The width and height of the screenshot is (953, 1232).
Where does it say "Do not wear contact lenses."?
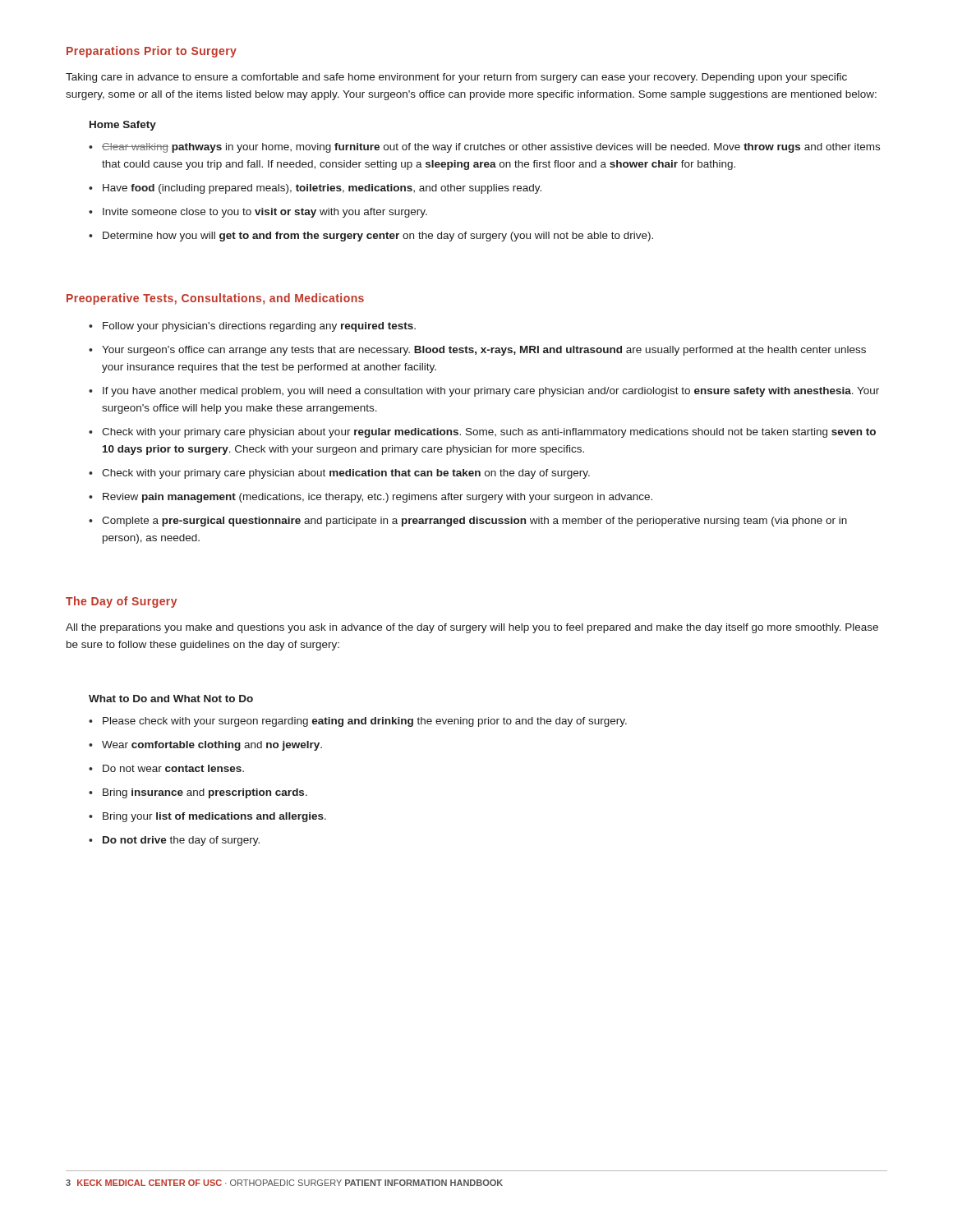pos(173,769)
